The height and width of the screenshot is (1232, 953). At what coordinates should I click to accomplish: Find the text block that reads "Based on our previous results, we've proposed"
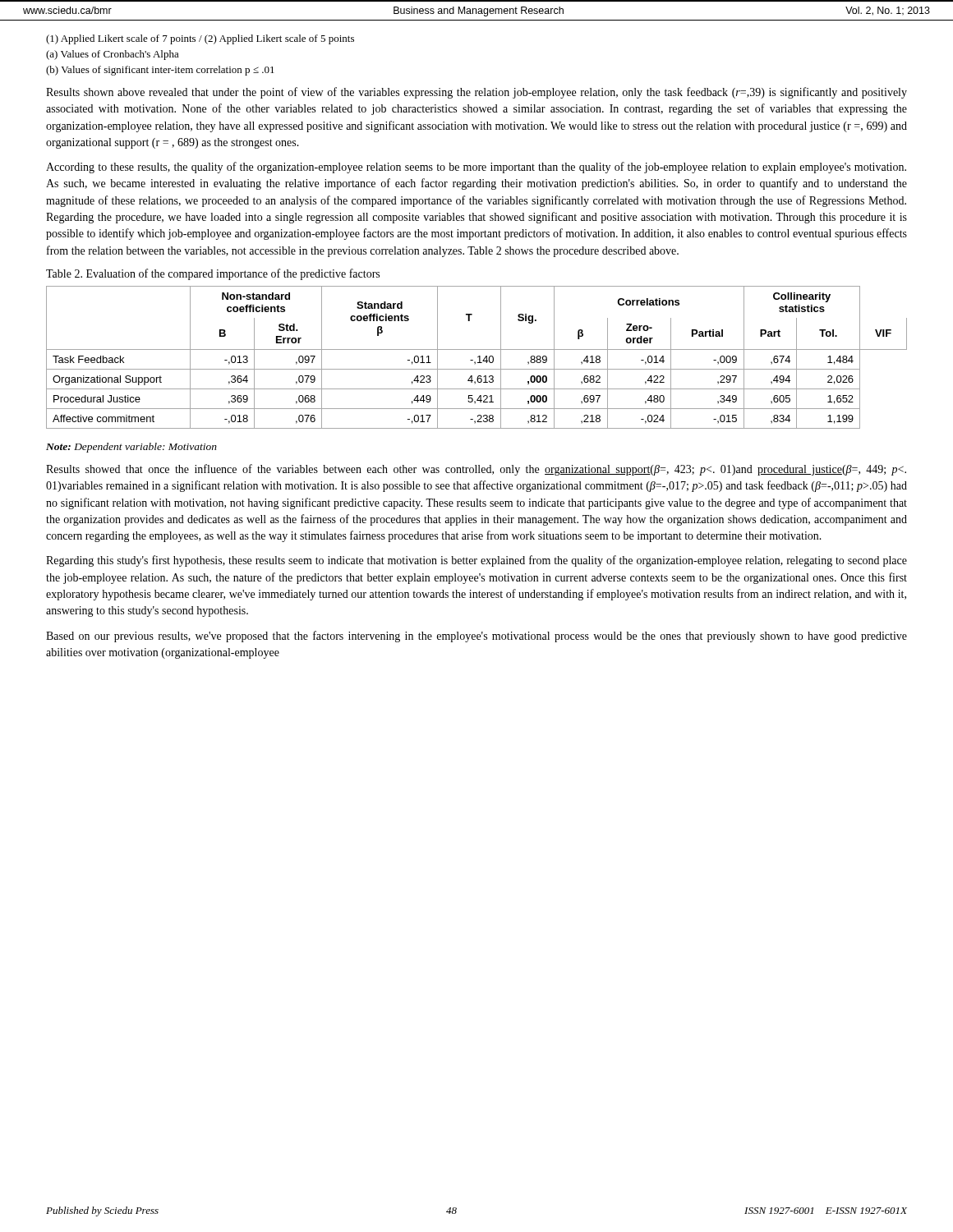(x=476, y=644)
